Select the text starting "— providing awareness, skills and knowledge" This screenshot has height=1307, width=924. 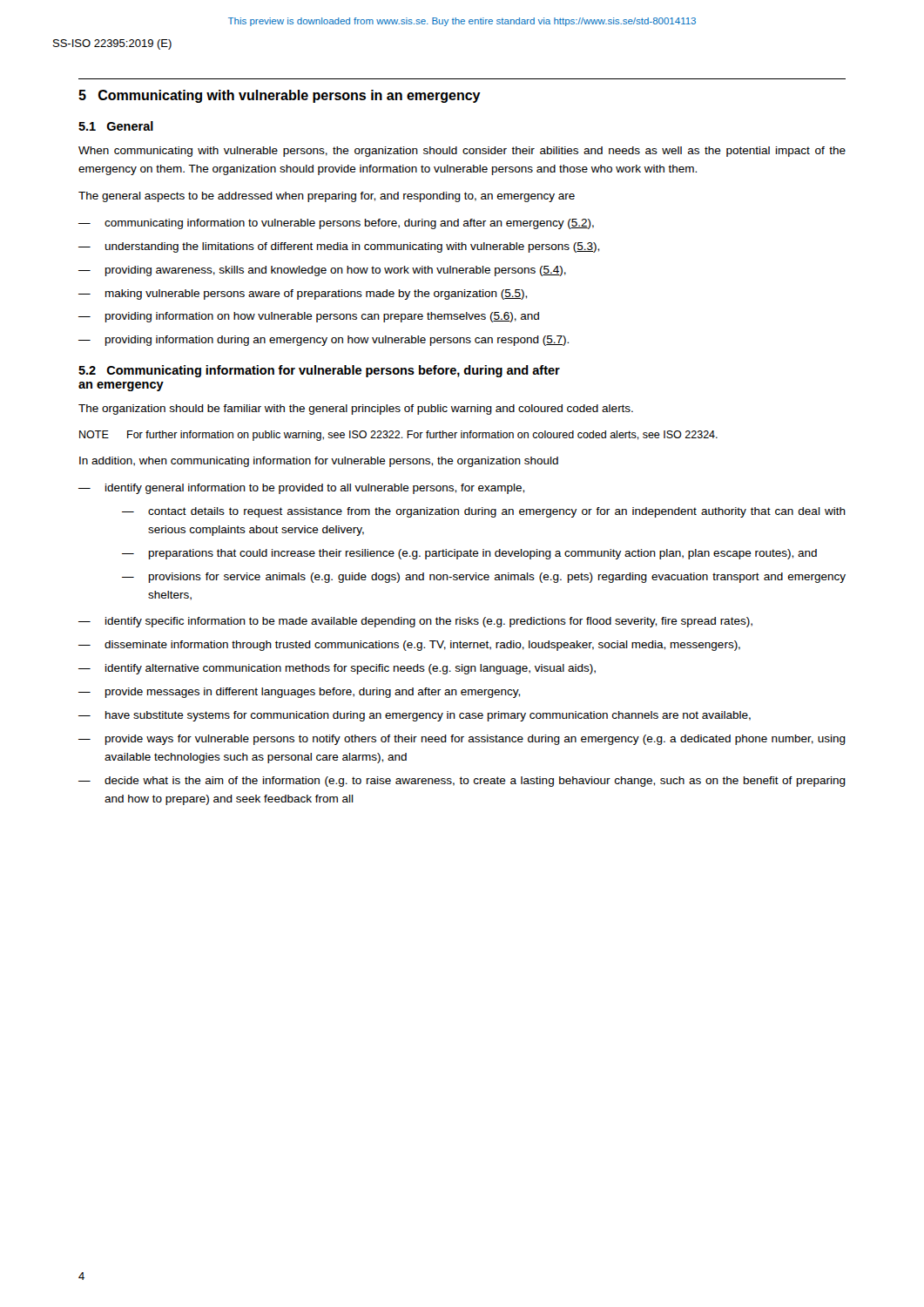point(462,270)
